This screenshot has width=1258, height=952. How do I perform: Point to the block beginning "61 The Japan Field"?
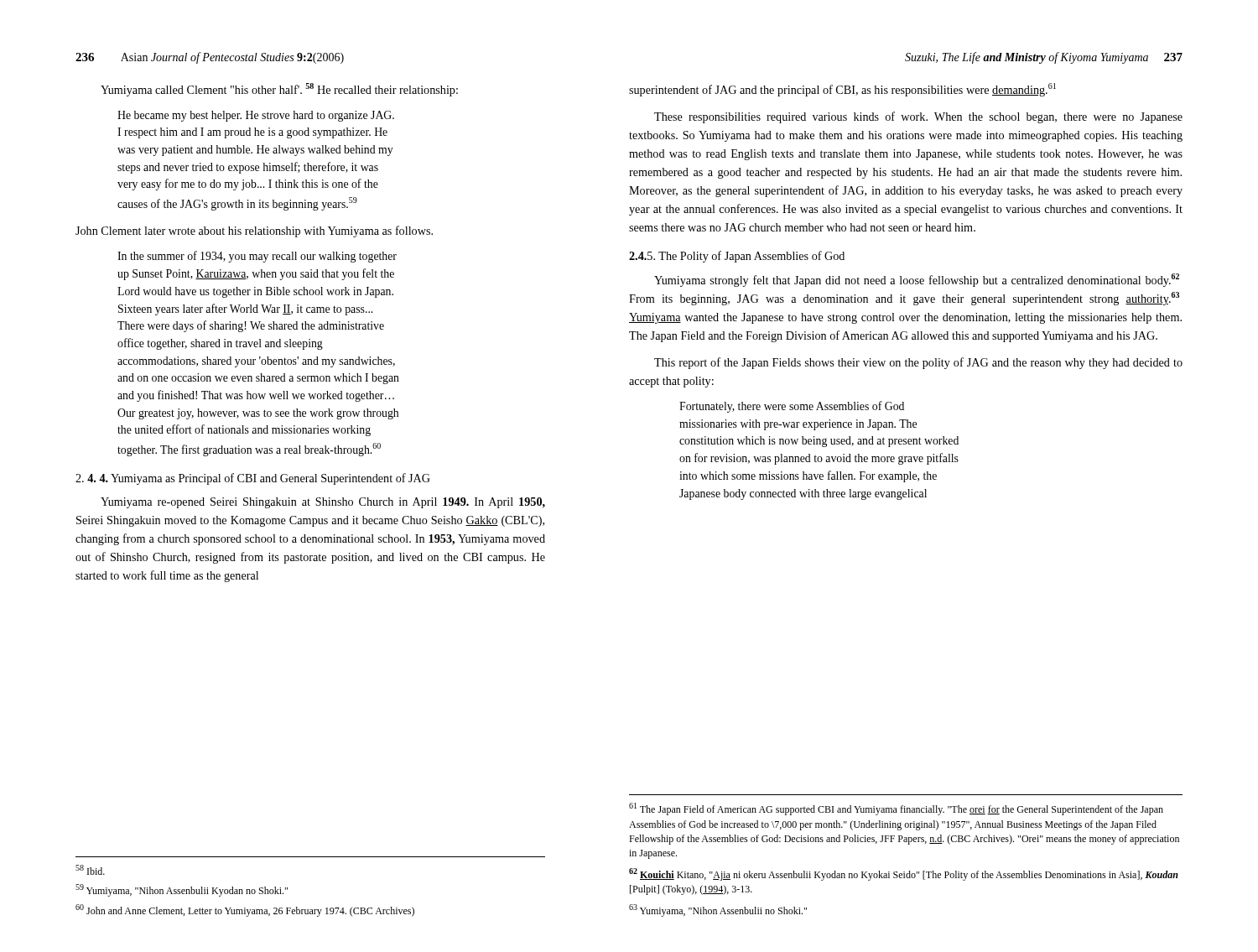coord(904,830)
